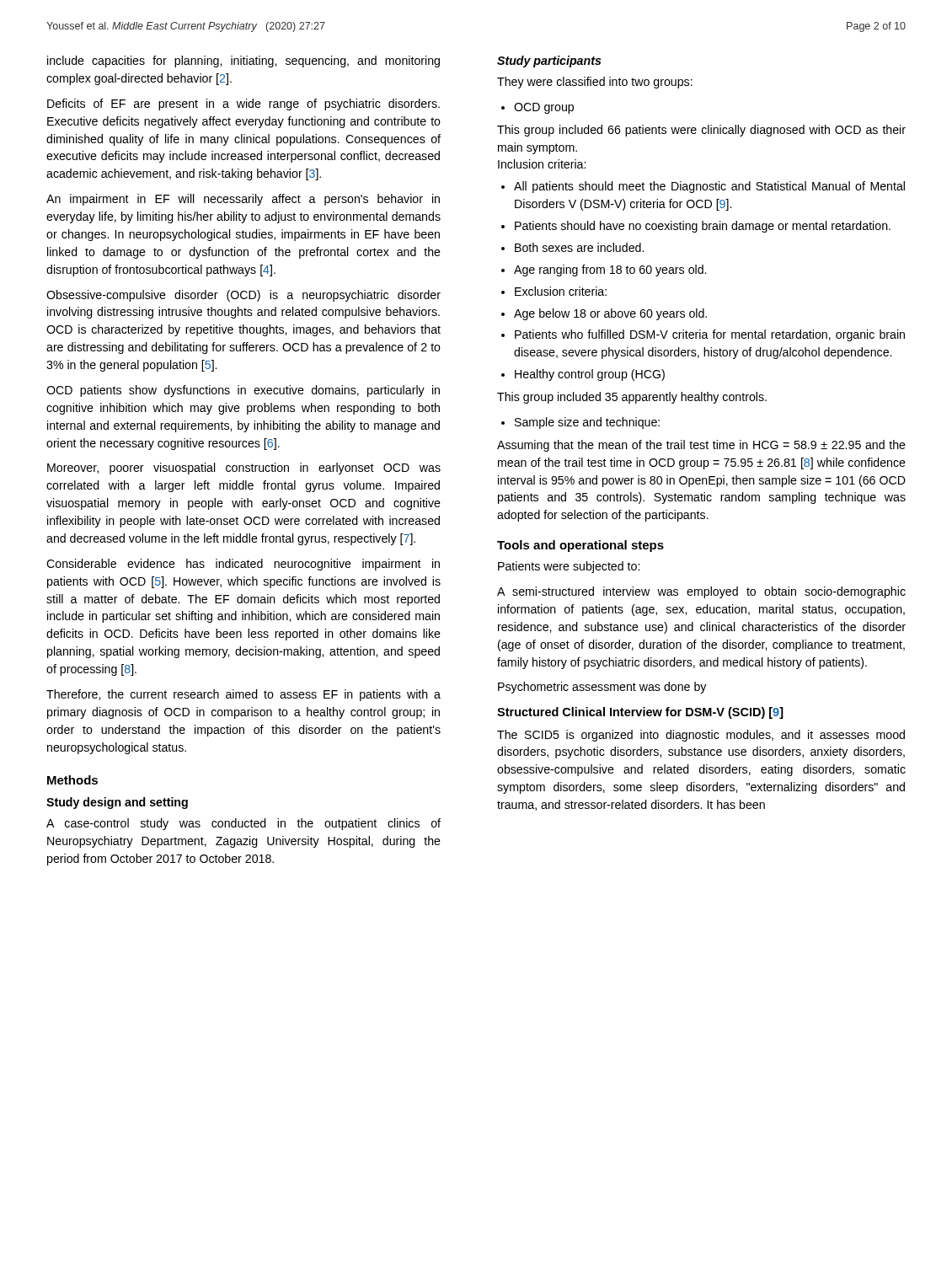The height and width of the screenshot is (1264, 952).
Task: Select the block starting "All patients should meet the Diagnostic"
Action: click(x=710, y=195)
